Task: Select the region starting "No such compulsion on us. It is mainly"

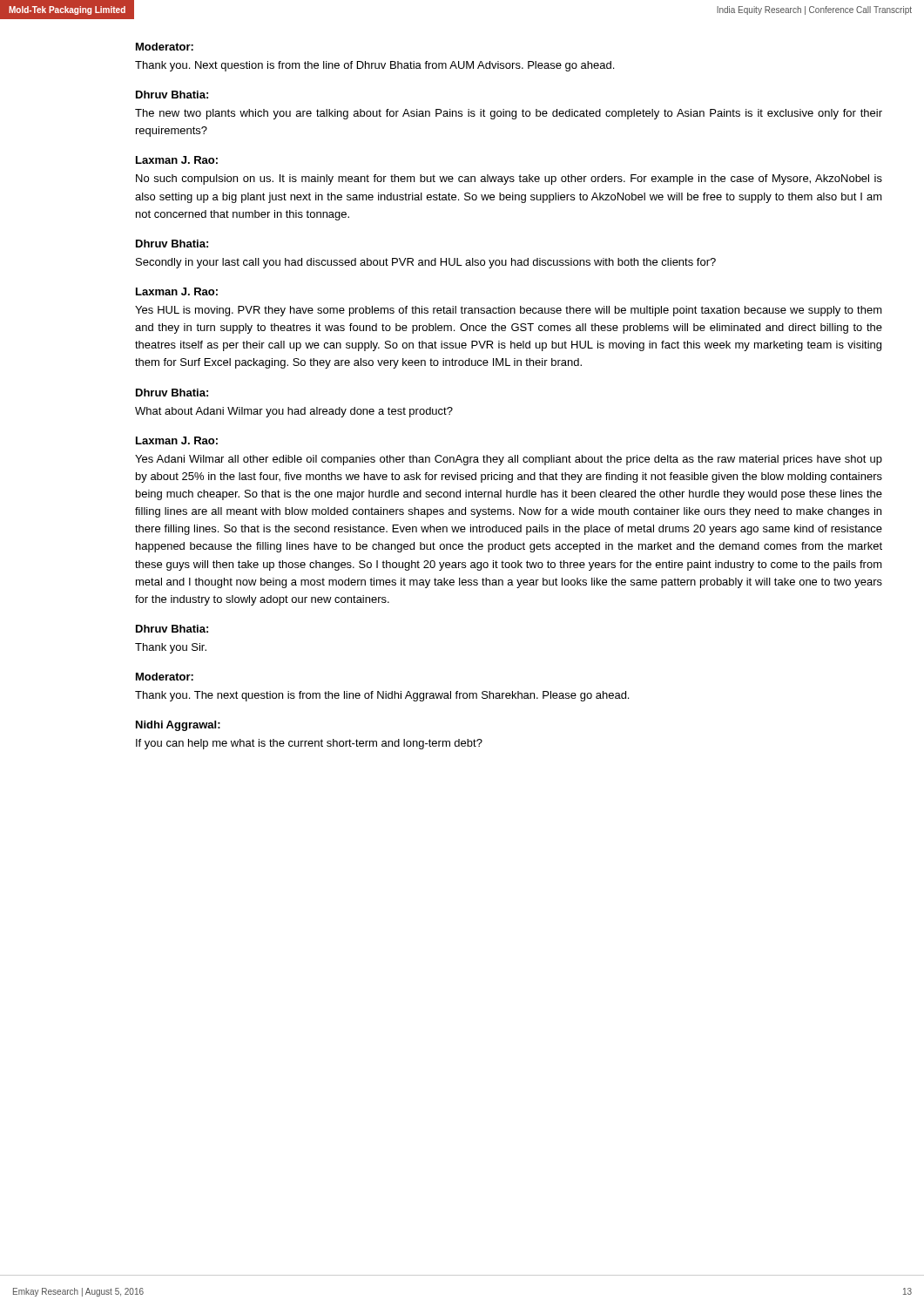Action: pyautogui.click(x=509, y=196)
